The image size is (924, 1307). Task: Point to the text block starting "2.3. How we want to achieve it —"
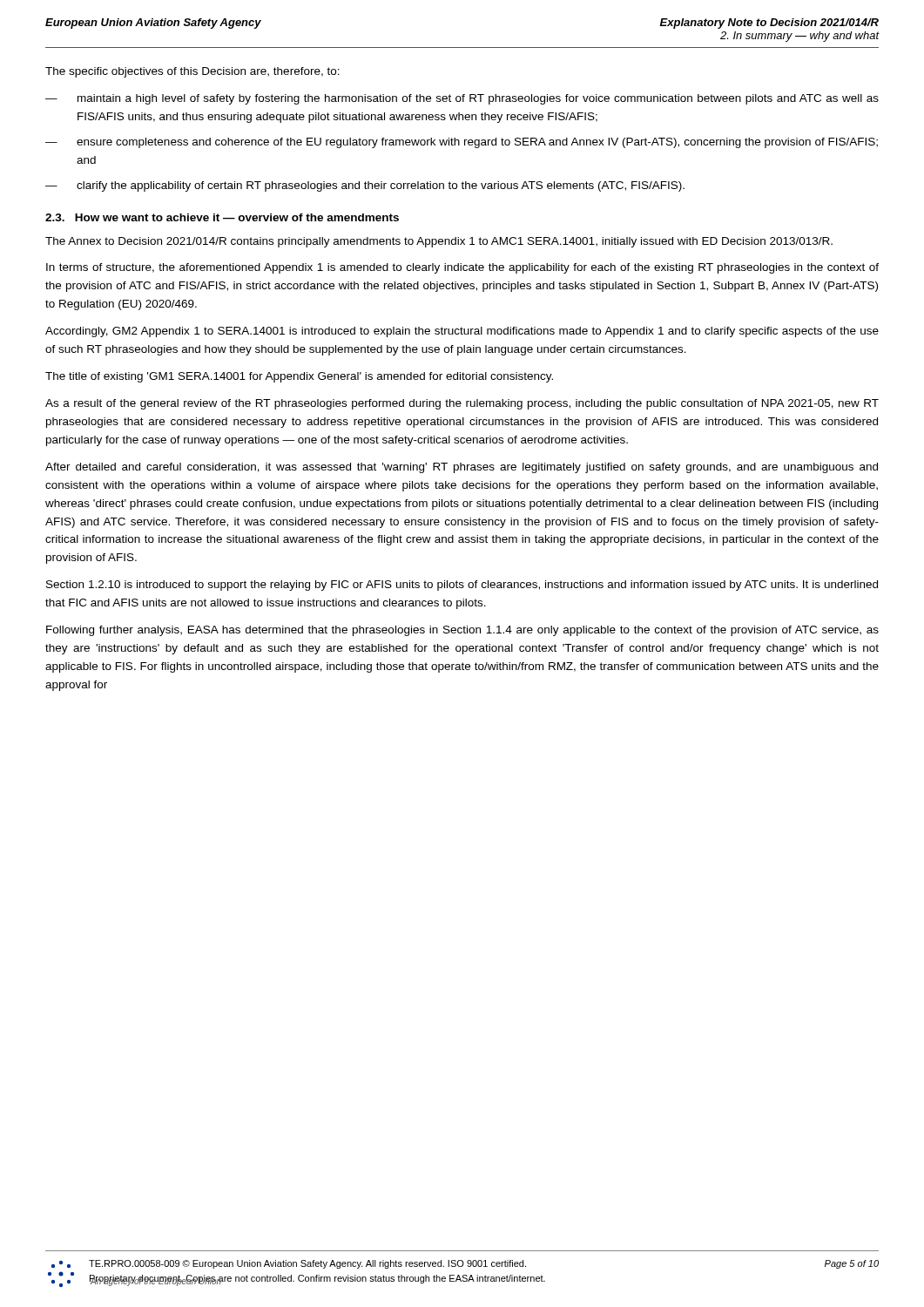tap(222, 217)
